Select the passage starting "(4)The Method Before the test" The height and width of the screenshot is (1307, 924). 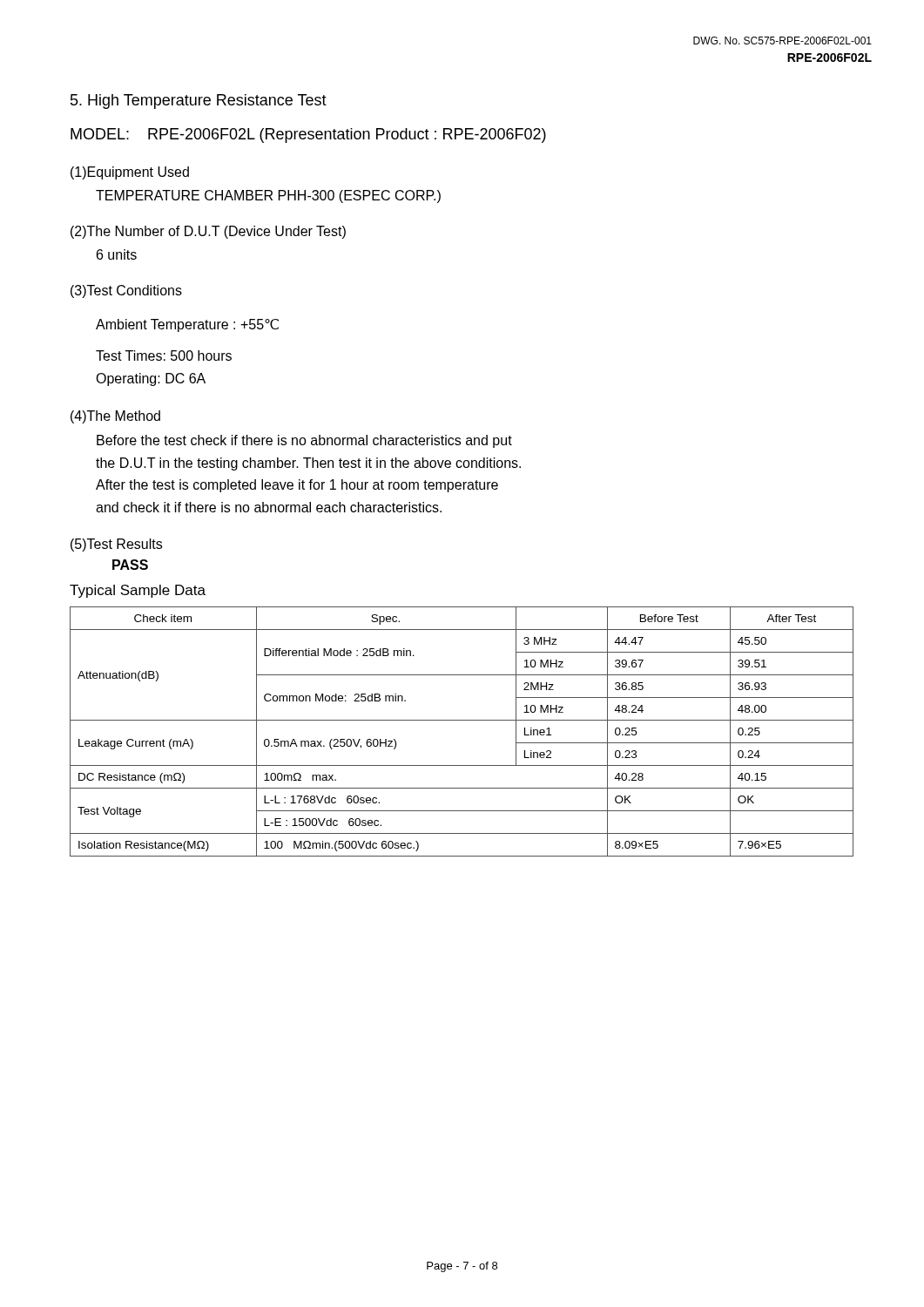[x=462, y=464]
